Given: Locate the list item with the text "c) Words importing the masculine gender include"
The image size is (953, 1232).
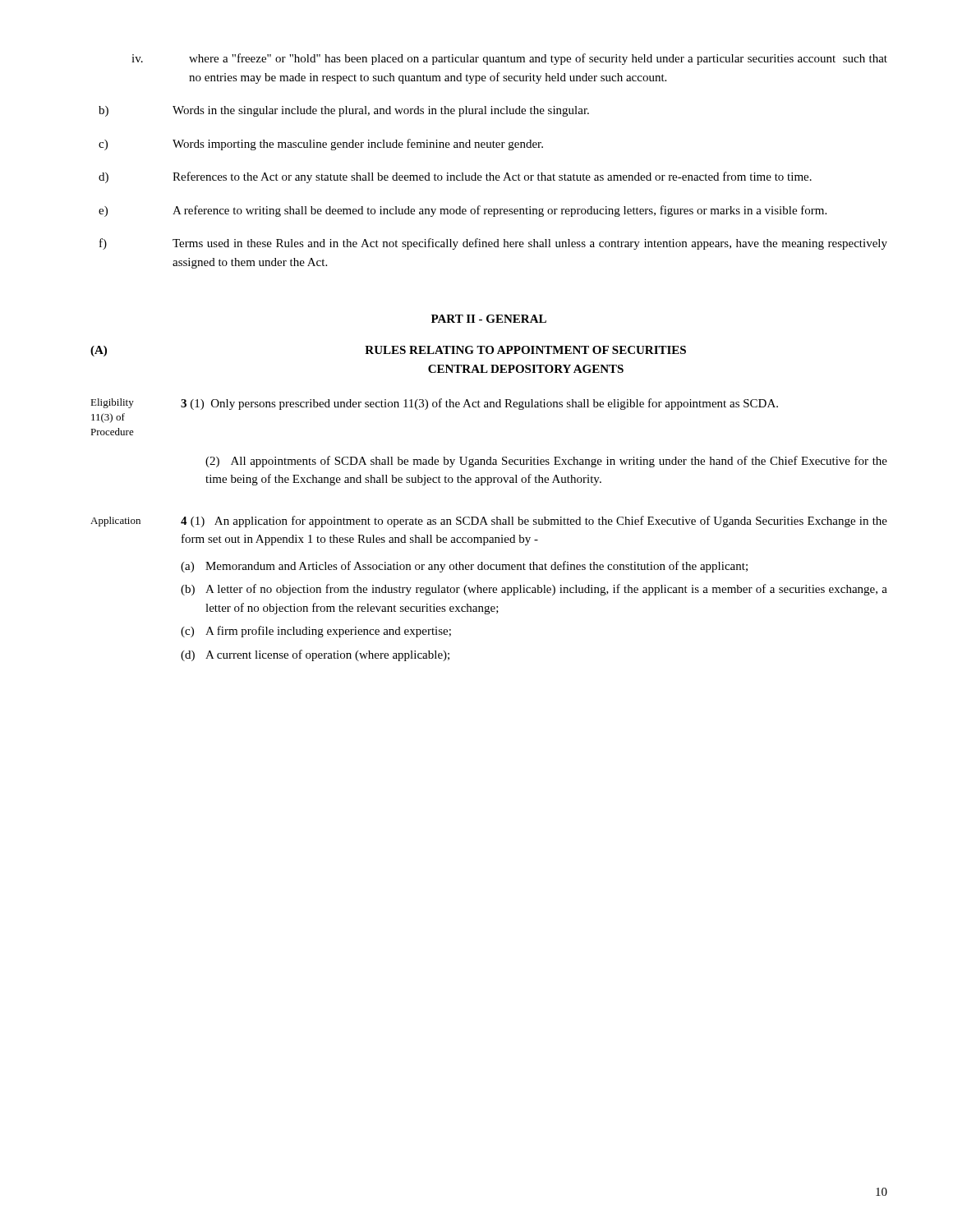Looking at the screenshot, I should click(489, 144).
